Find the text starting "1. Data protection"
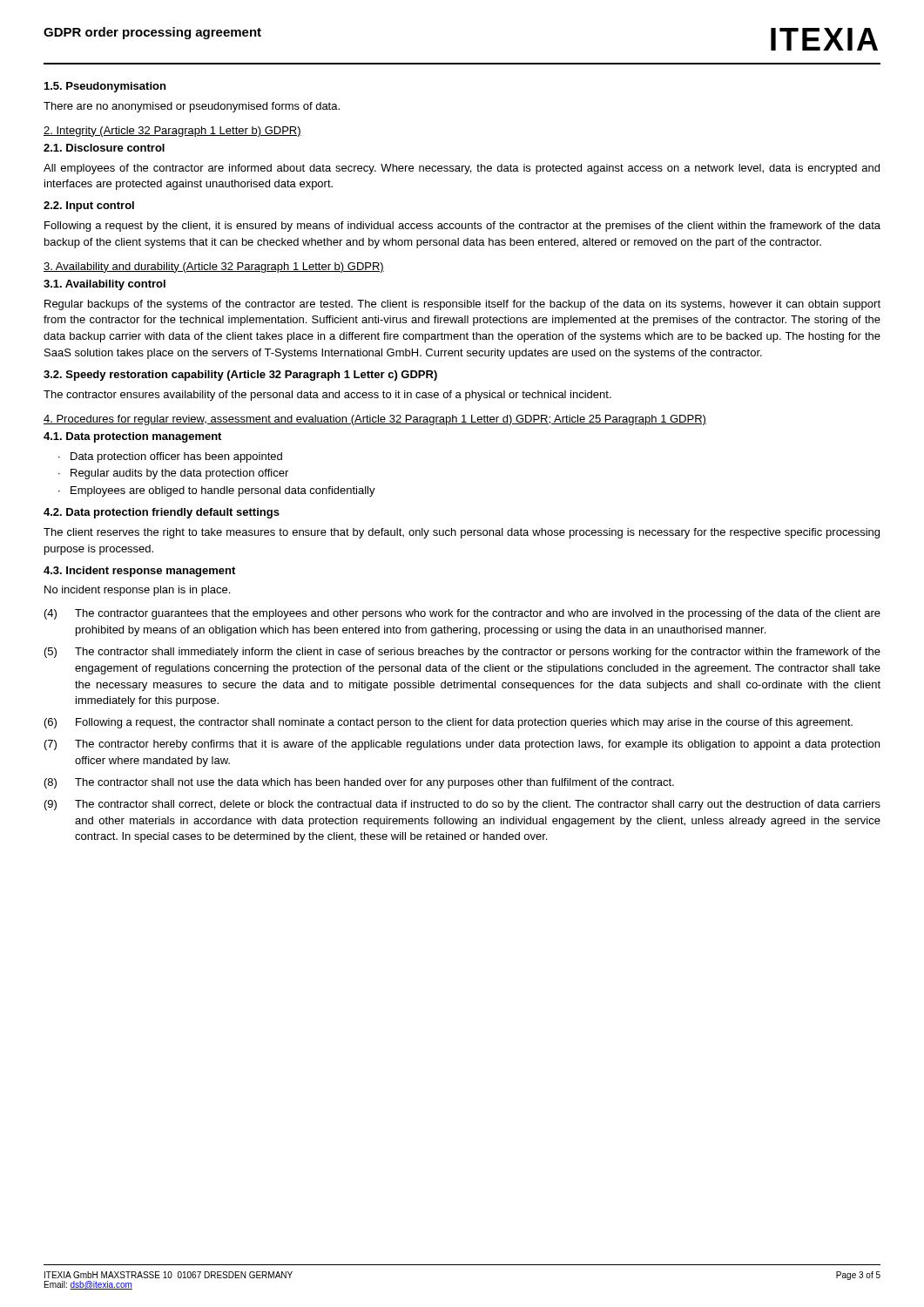The image size is (924, 1307). [x=132, y=437]
